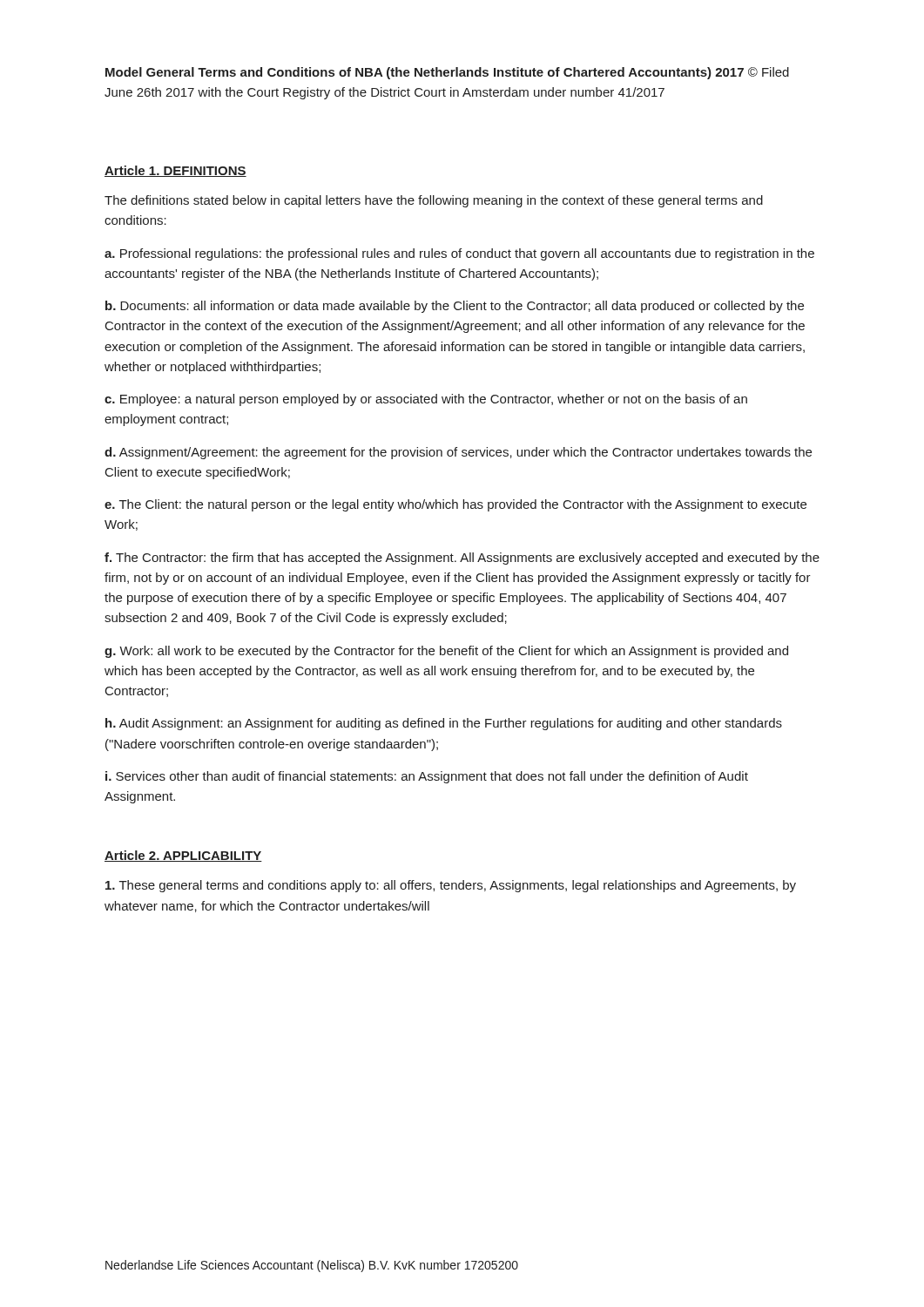Click on the text block starting "b. Documents: all information"
The height and width of the screenshot is (1307, 924).
[x=455, y=336]
